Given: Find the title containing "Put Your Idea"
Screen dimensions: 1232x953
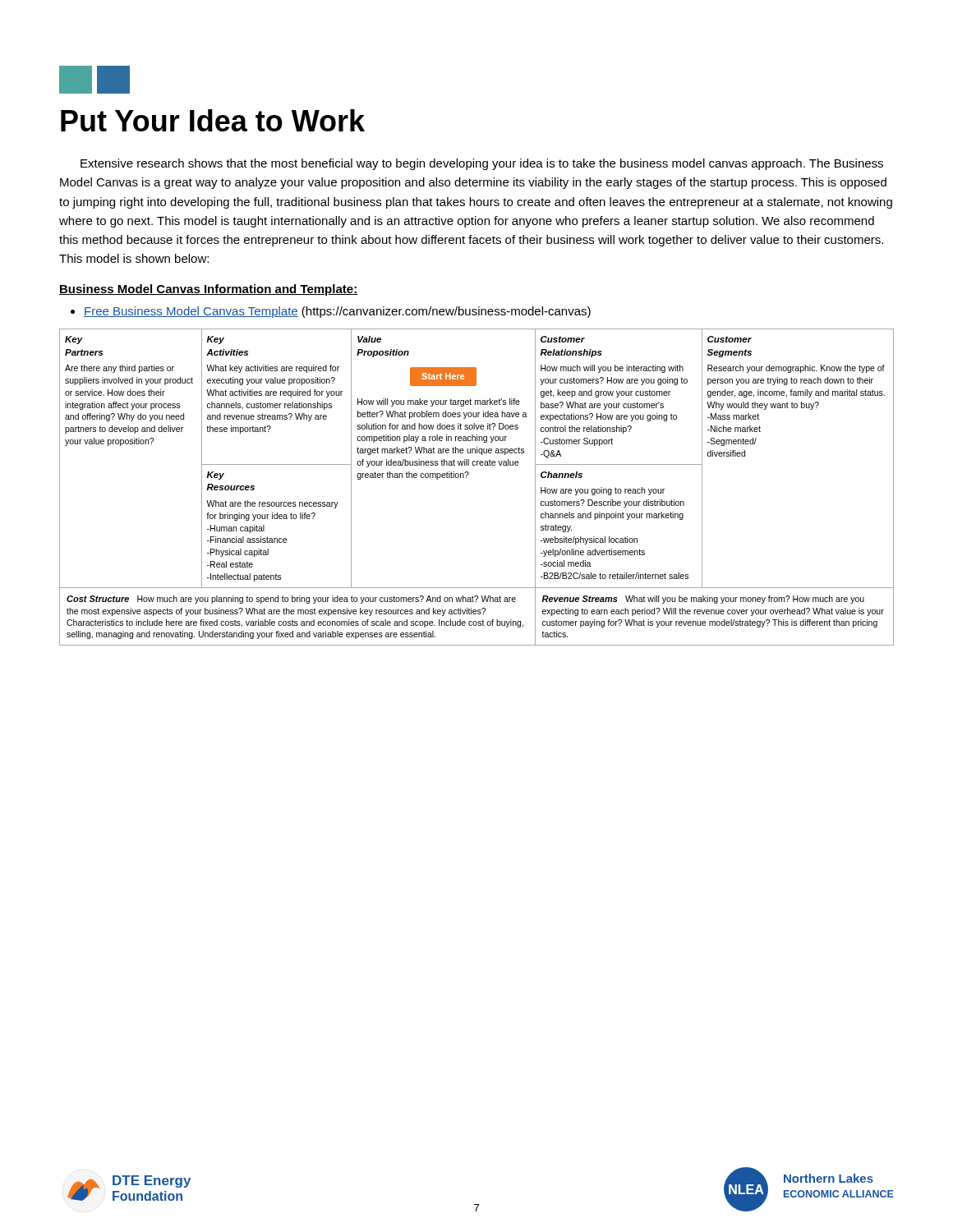Looking at the screenshot, I should [x=213, y=120].
